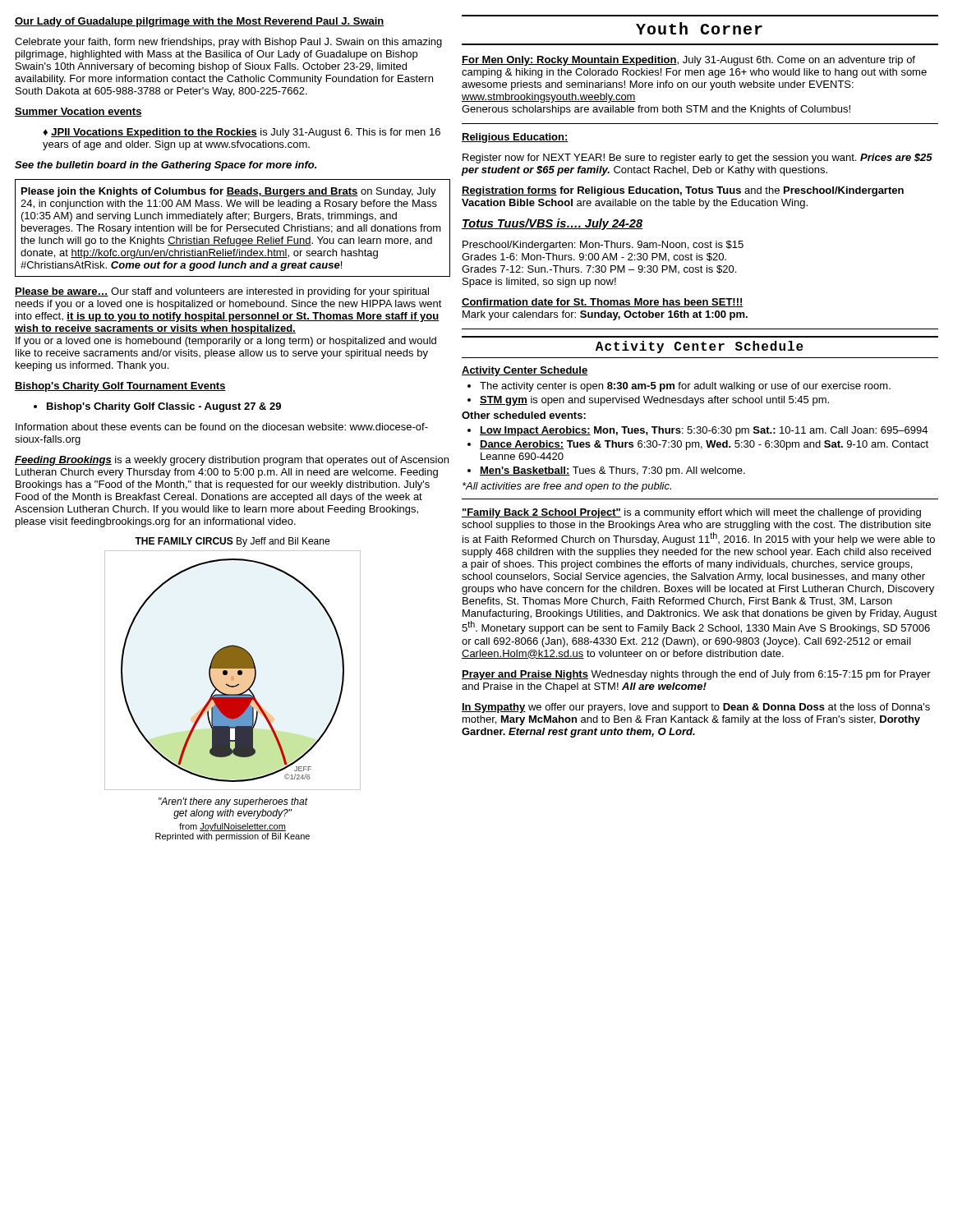Screen dimensions: 1232x953
Task: Find the text block that says "All activities are"
Action: tap(567, 486)
